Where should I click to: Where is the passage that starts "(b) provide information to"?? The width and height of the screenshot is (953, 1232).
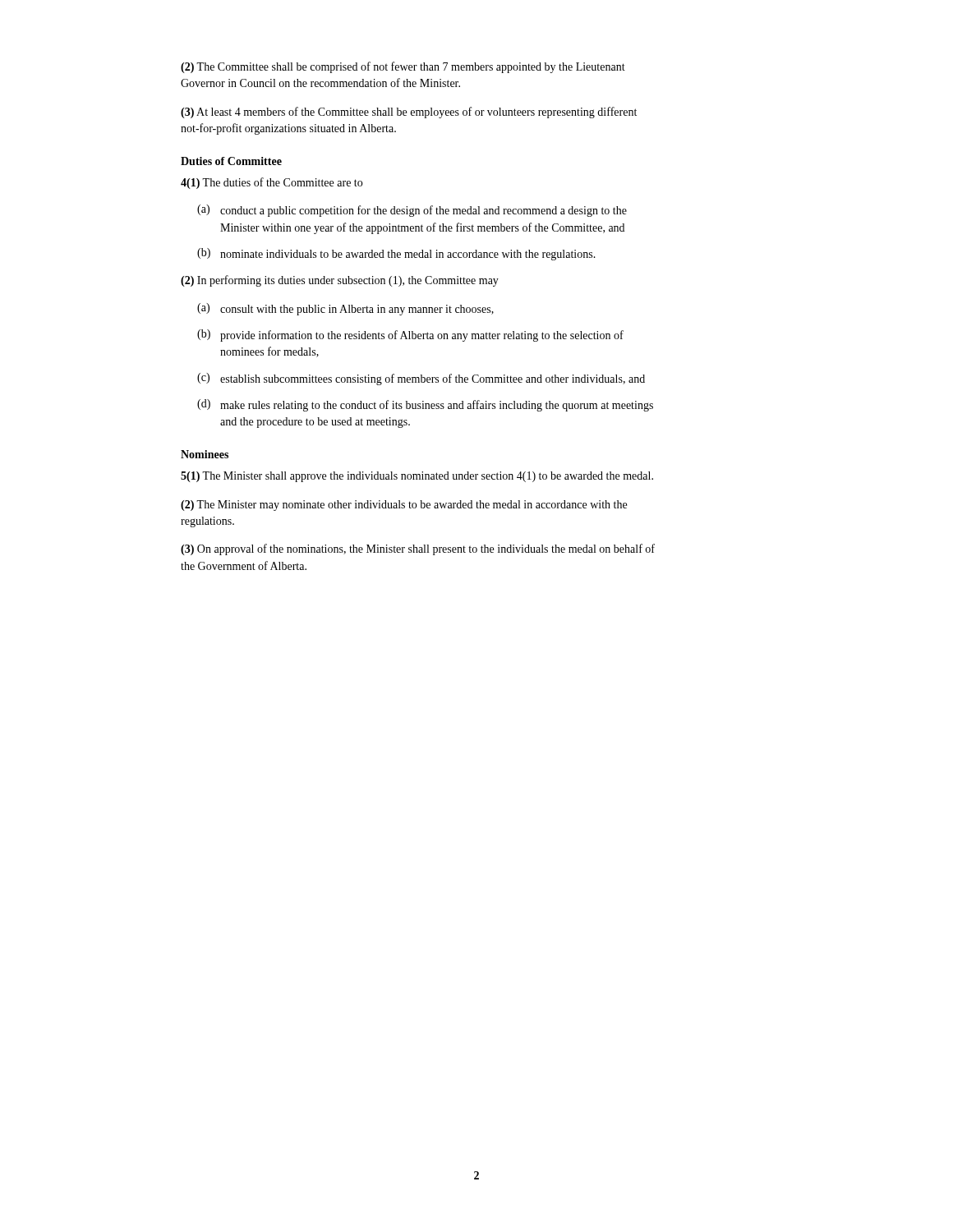[427, 344]
